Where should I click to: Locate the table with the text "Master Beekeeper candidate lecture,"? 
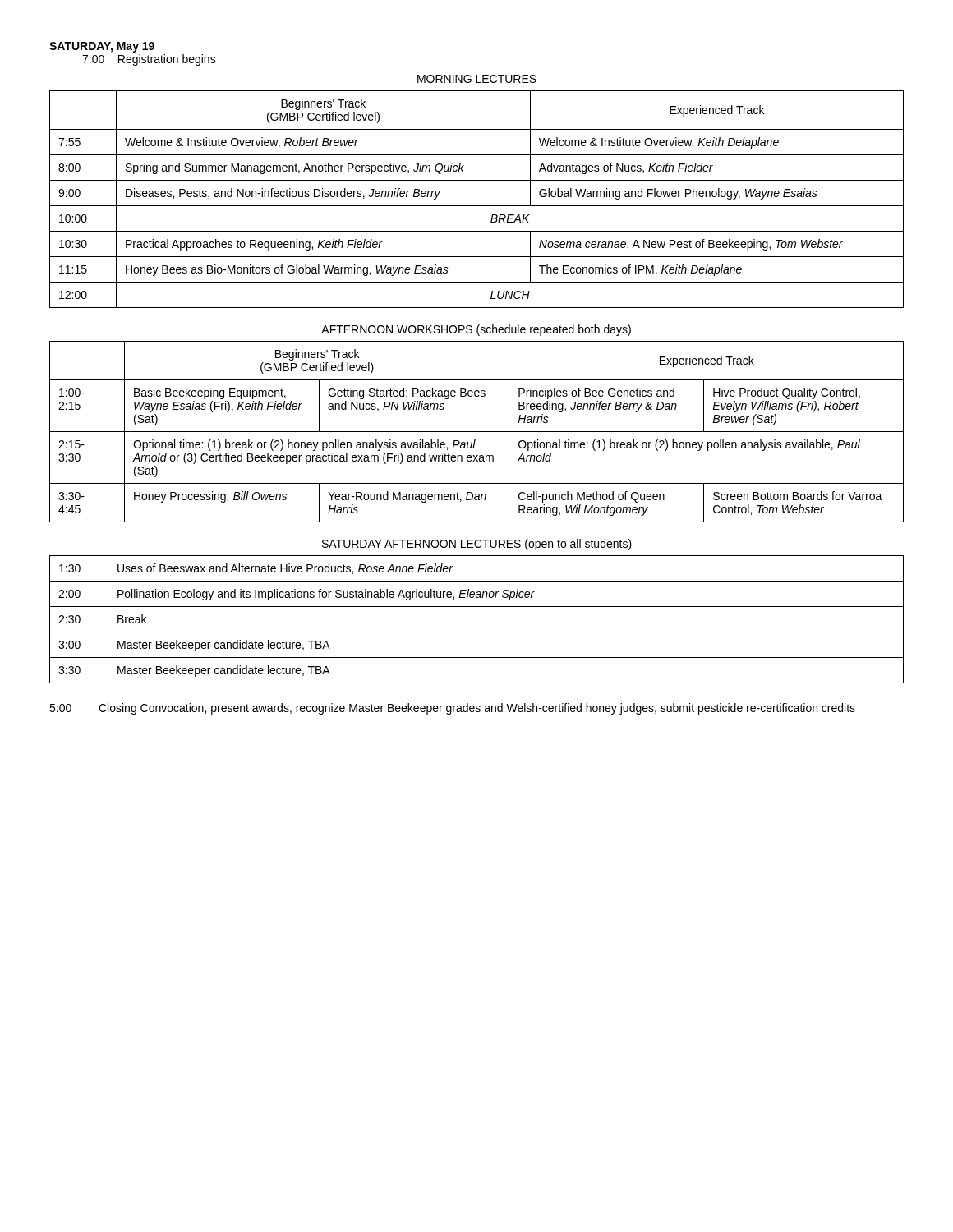click(x=476, y=619)
